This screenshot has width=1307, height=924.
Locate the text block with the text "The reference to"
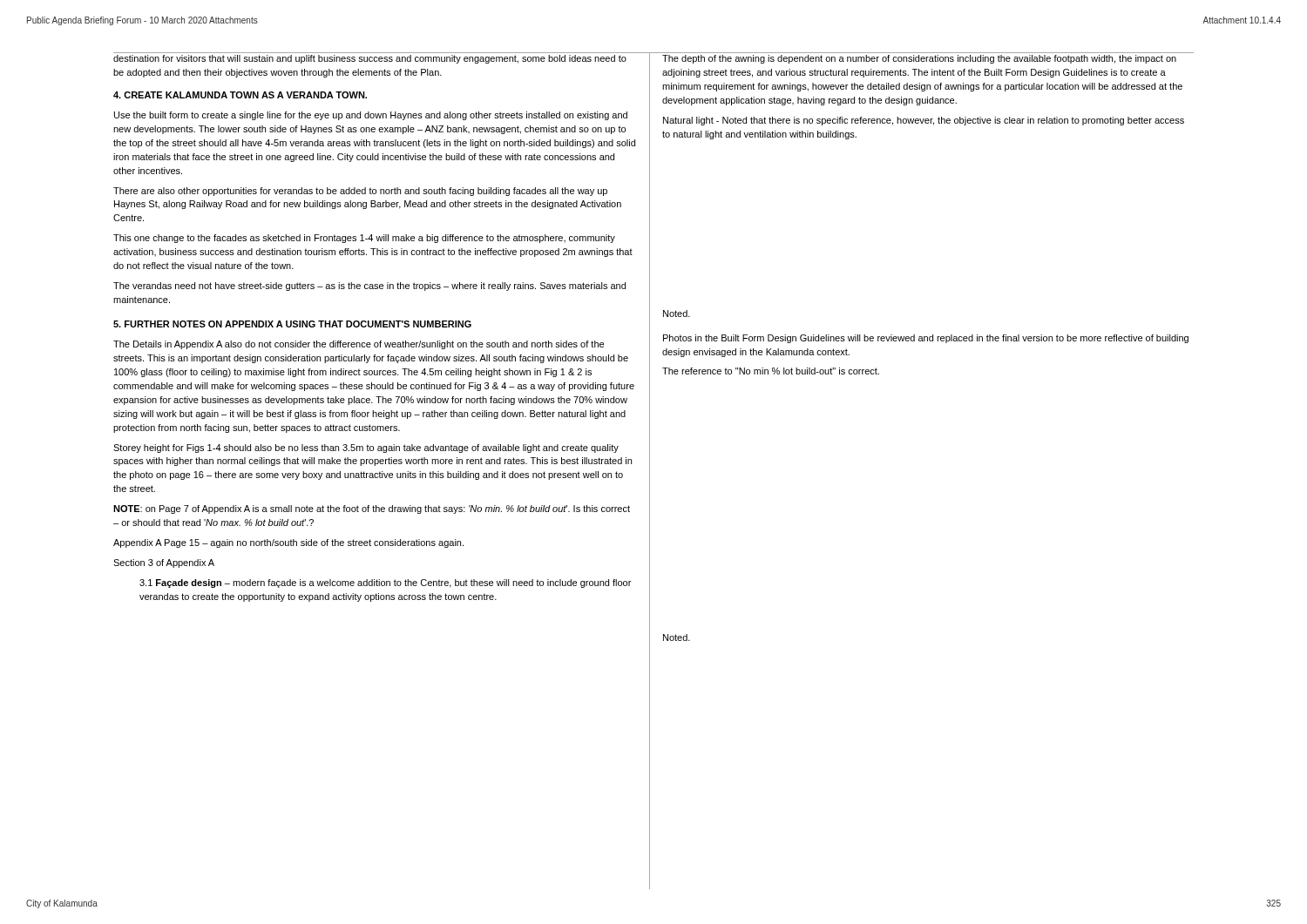coord(771,371)
